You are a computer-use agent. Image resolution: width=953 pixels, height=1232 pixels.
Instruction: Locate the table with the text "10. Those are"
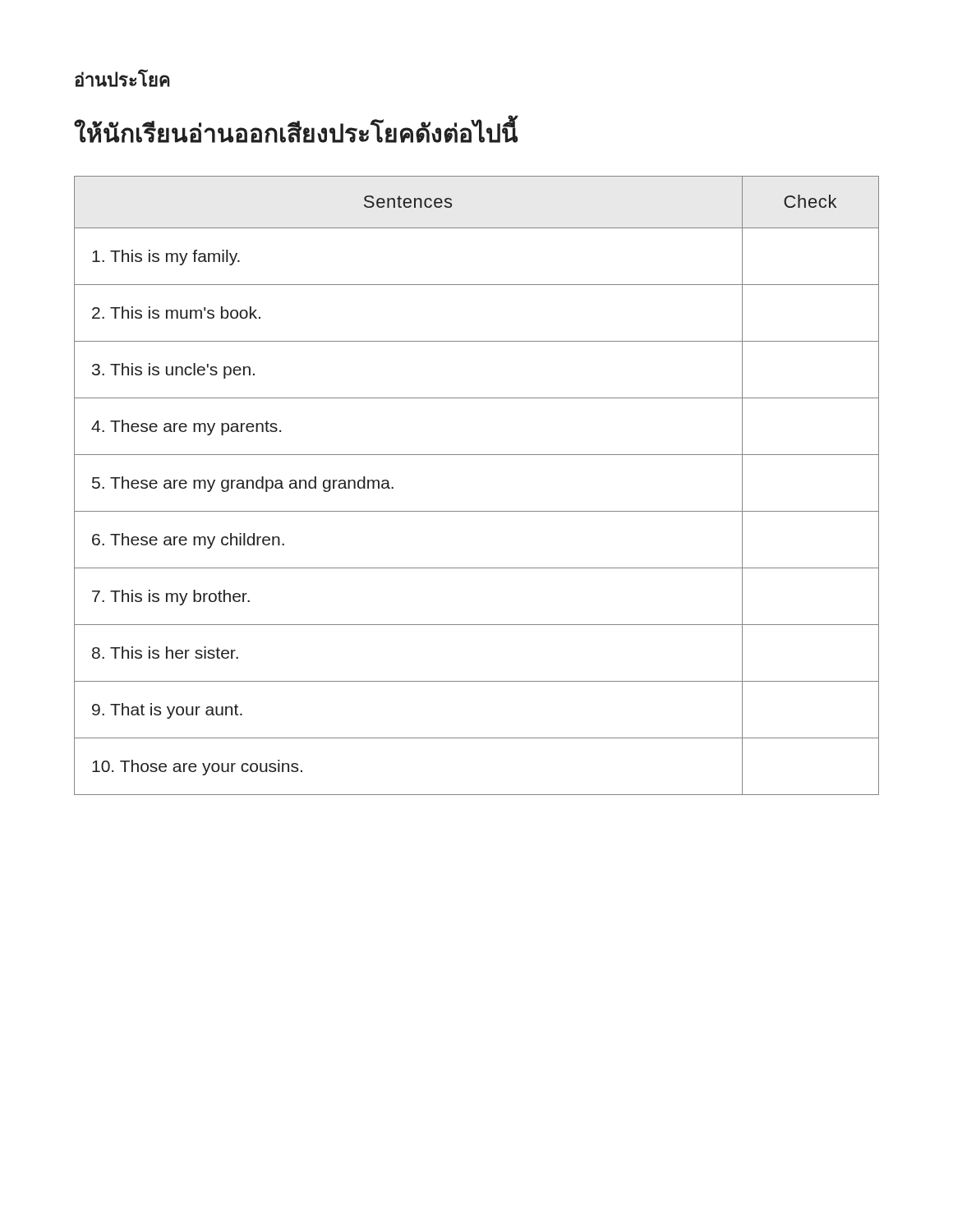point(476,485)
